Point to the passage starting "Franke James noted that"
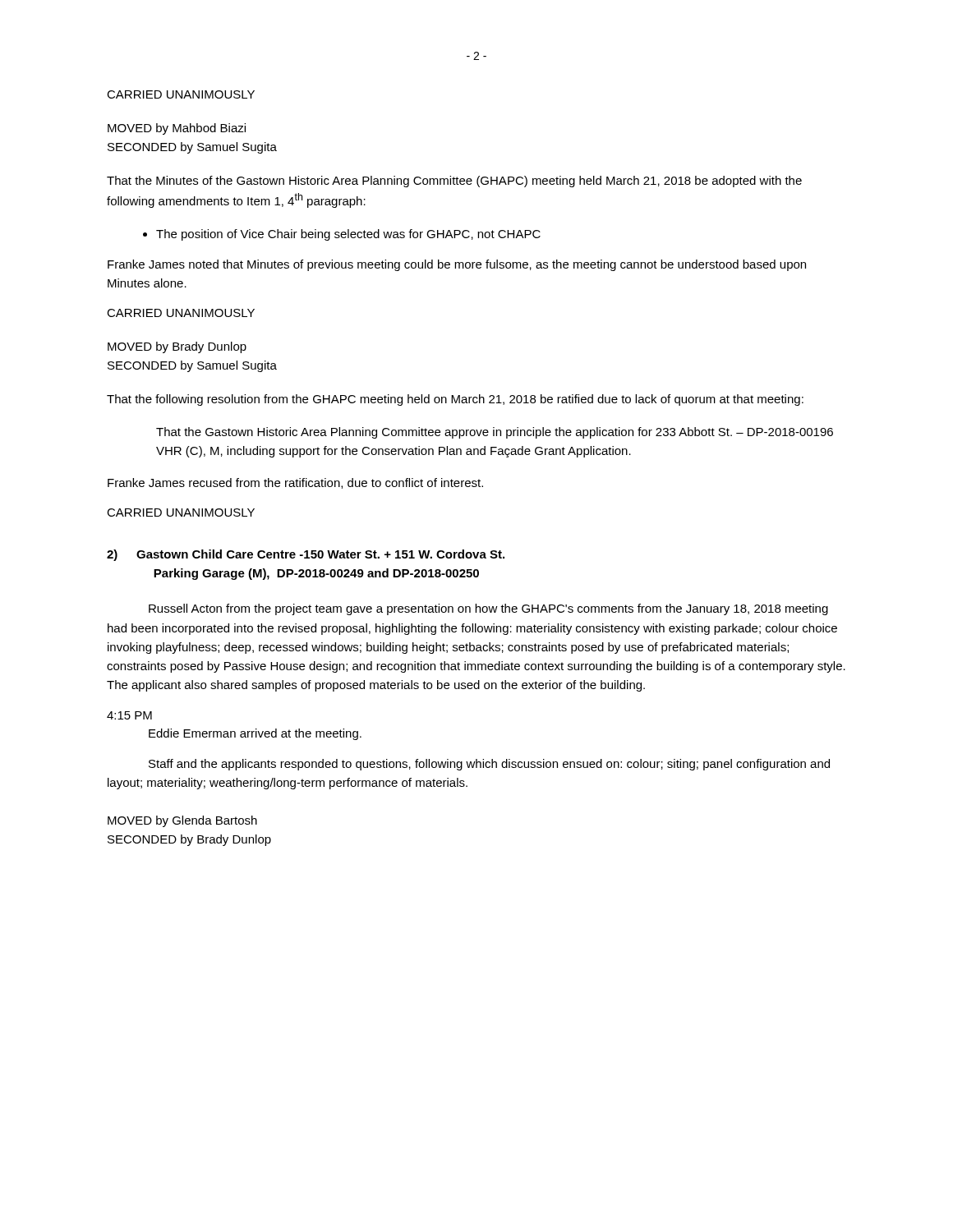Image resolution: width=953 pixels, height=1232 pixels. [x=457, y=273]
